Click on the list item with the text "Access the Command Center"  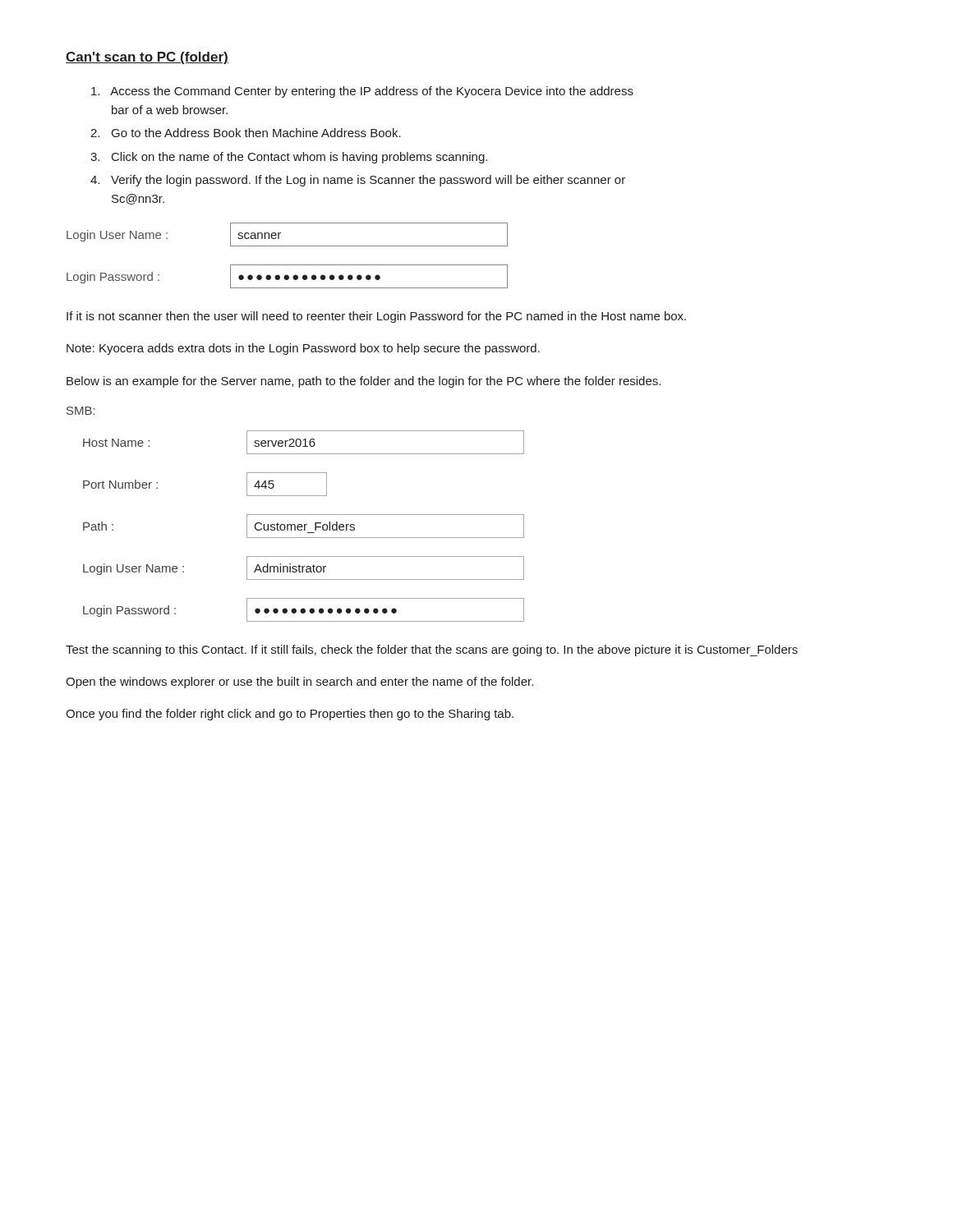[x=362, y=100]
